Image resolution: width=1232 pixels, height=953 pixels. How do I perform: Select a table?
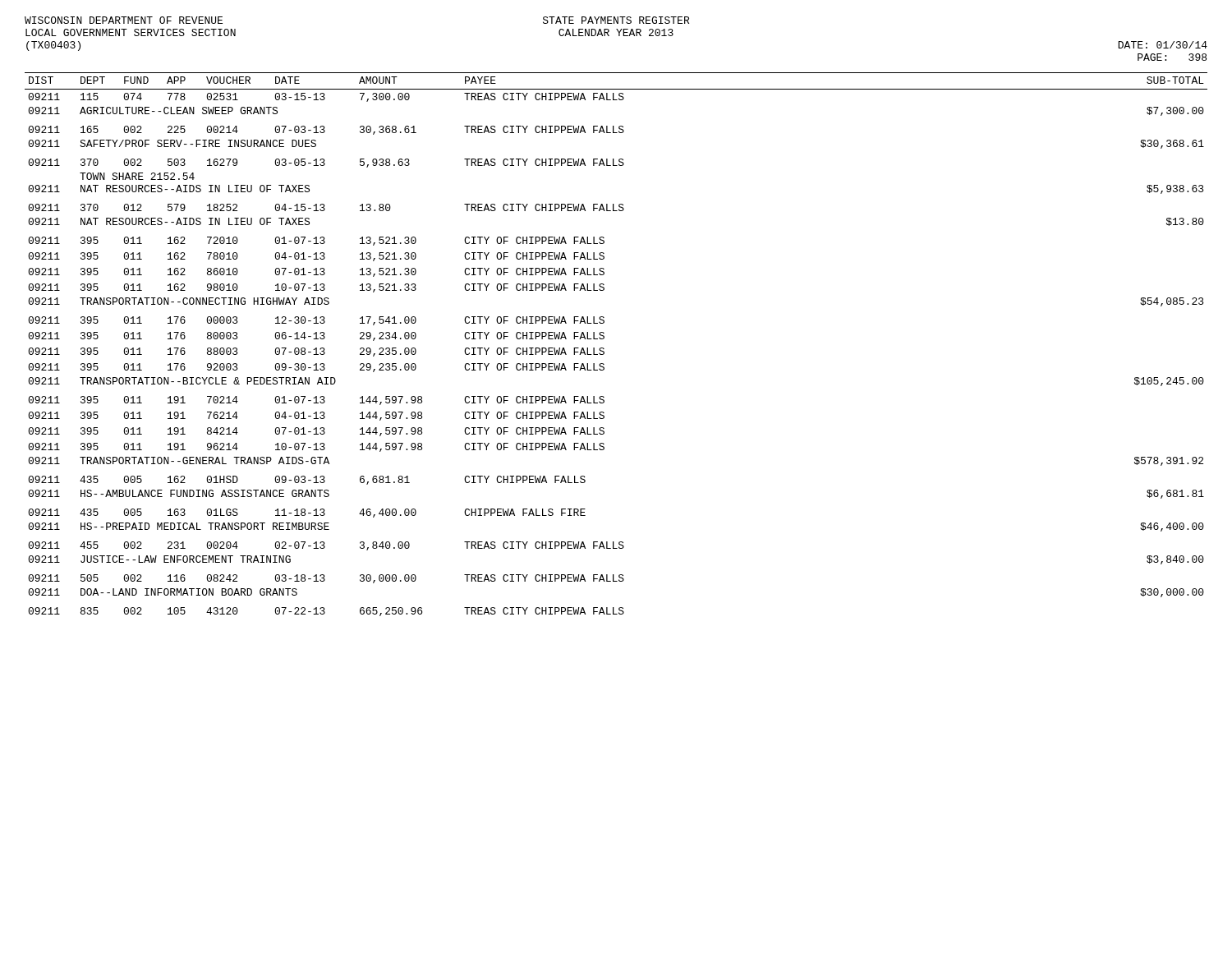point(616,346)
